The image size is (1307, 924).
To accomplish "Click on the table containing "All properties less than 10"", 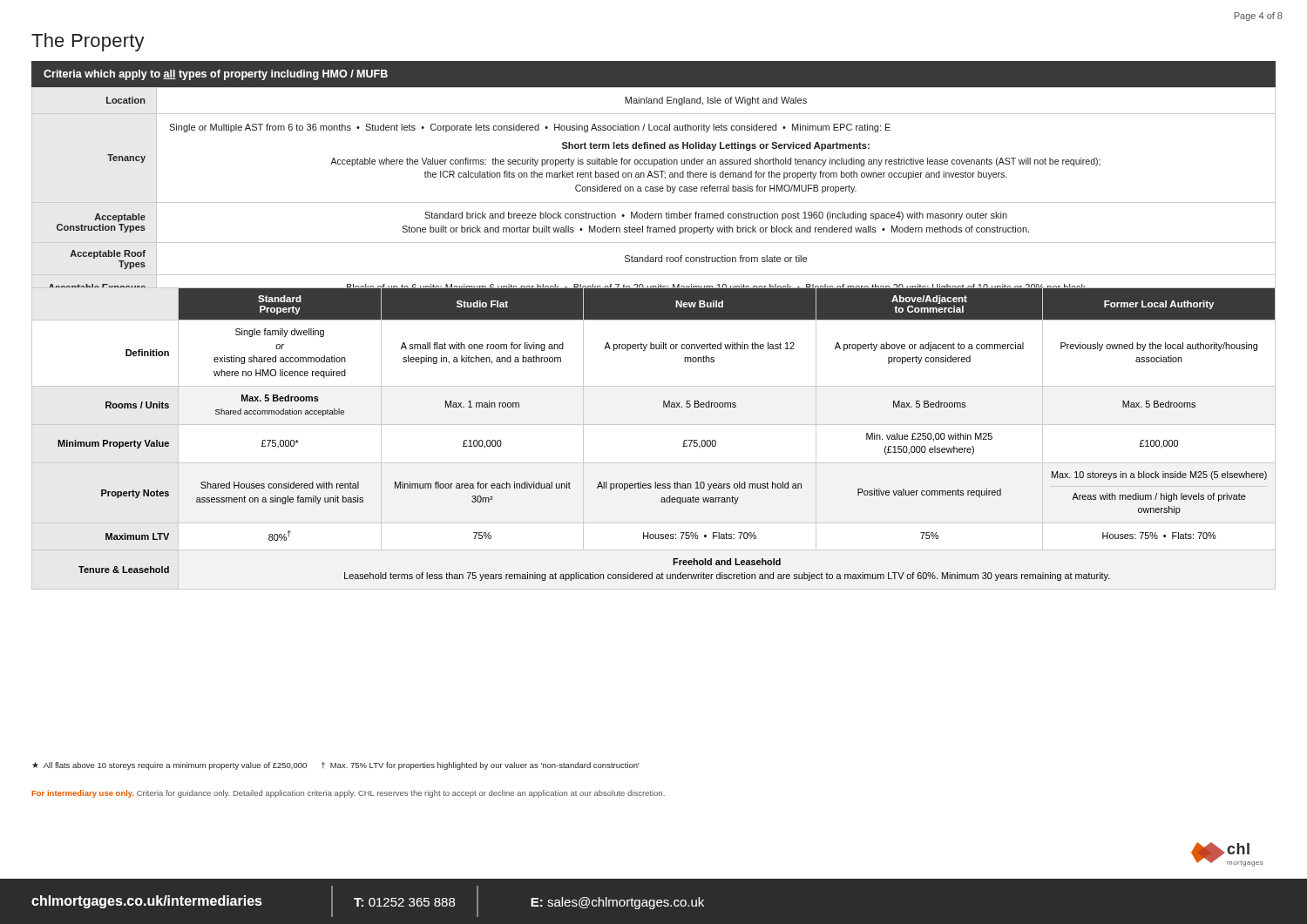I will 654,438.
